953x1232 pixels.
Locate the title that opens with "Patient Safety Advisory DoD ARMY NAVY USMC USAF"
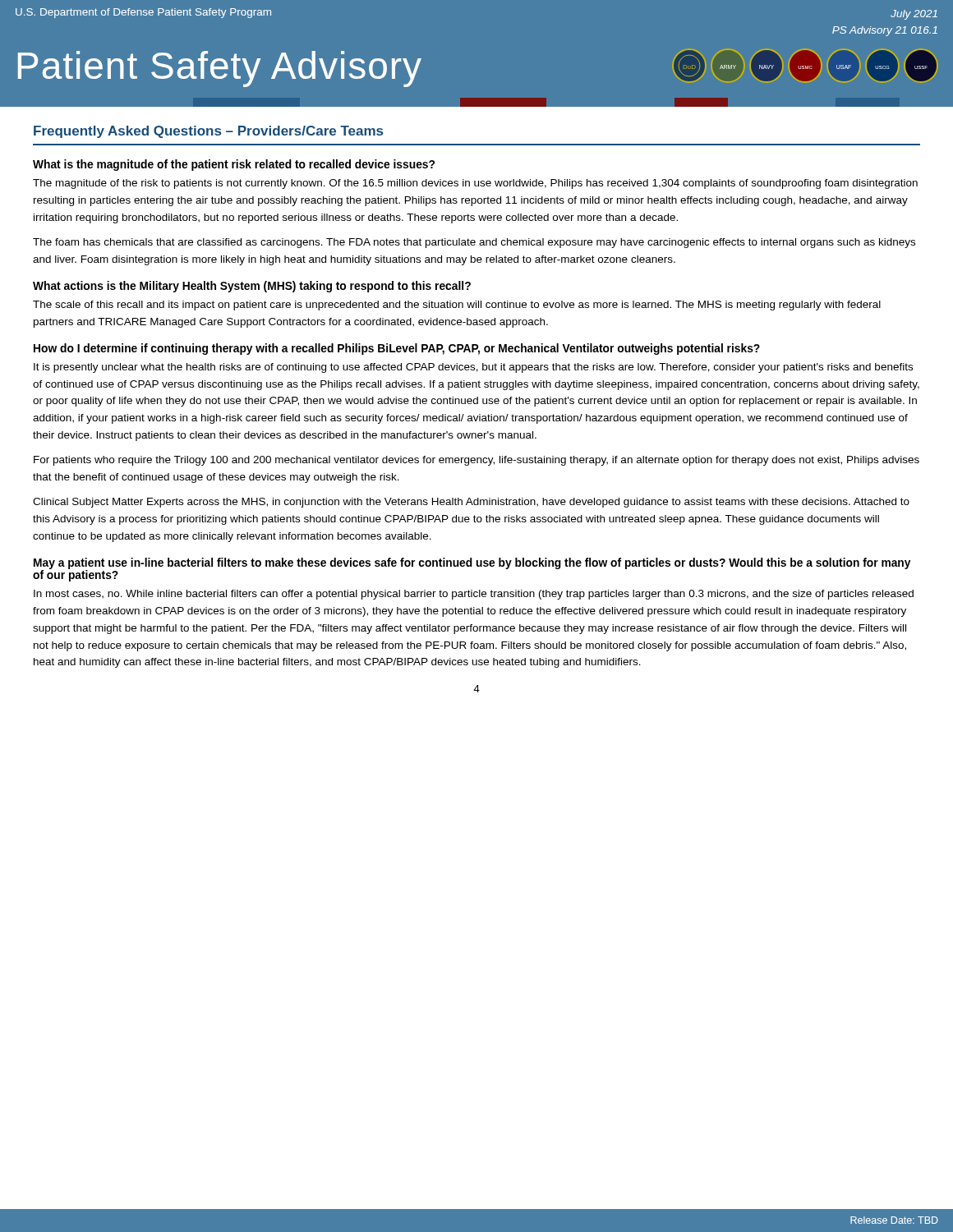219,68
